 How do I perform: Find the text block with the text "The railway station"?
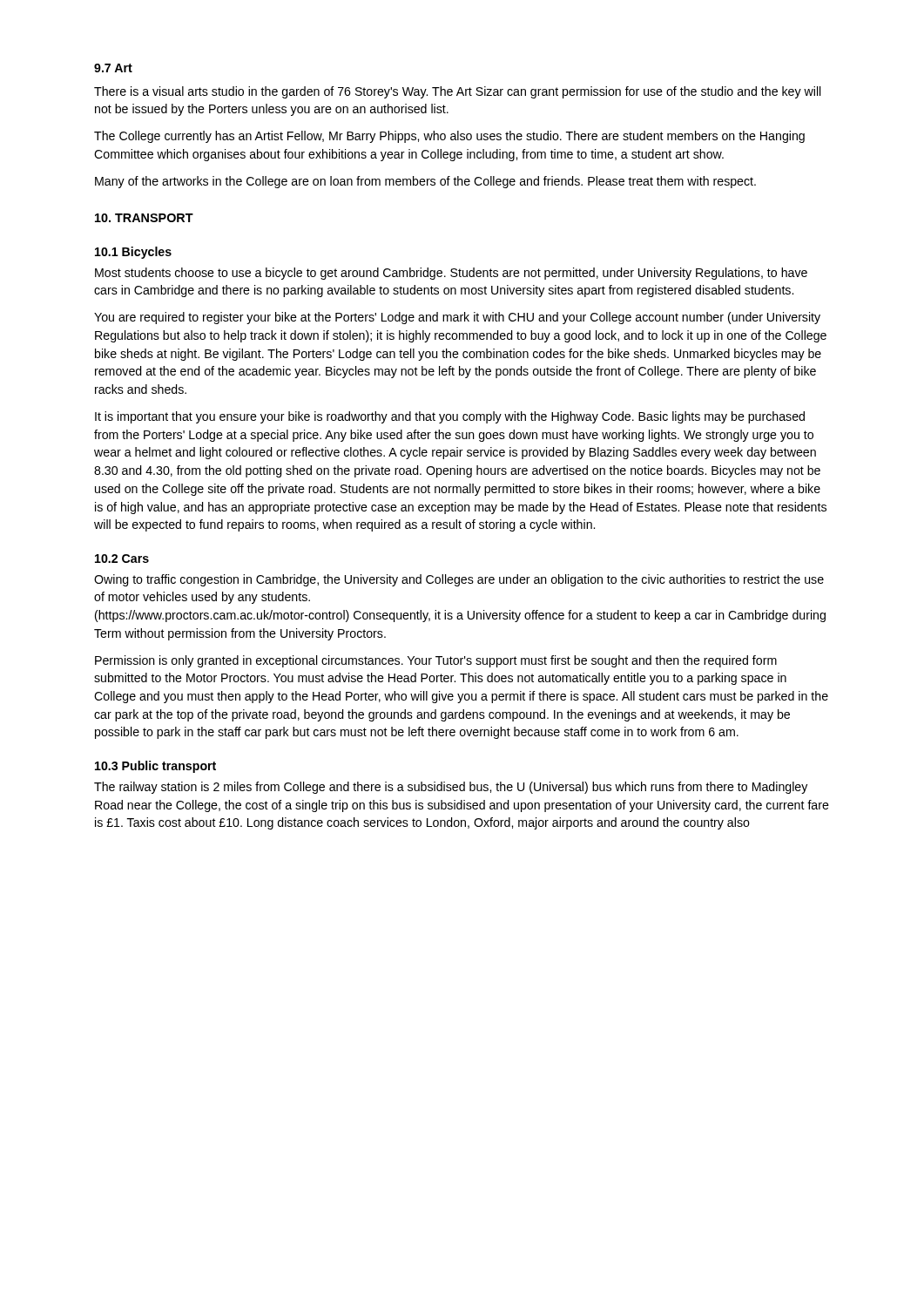[461, 805]
